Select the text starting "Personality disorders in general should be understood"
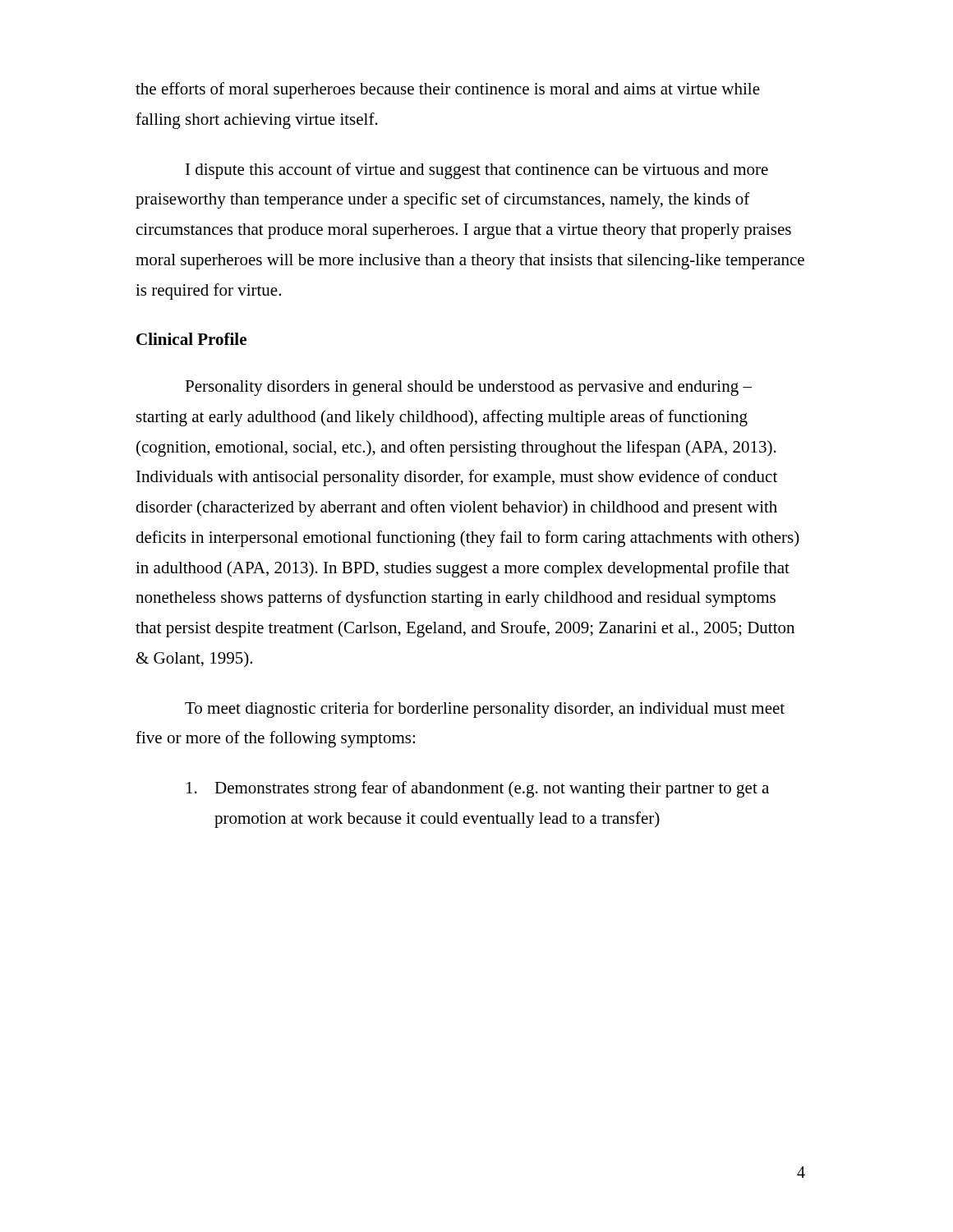 [x=470, y=522]
